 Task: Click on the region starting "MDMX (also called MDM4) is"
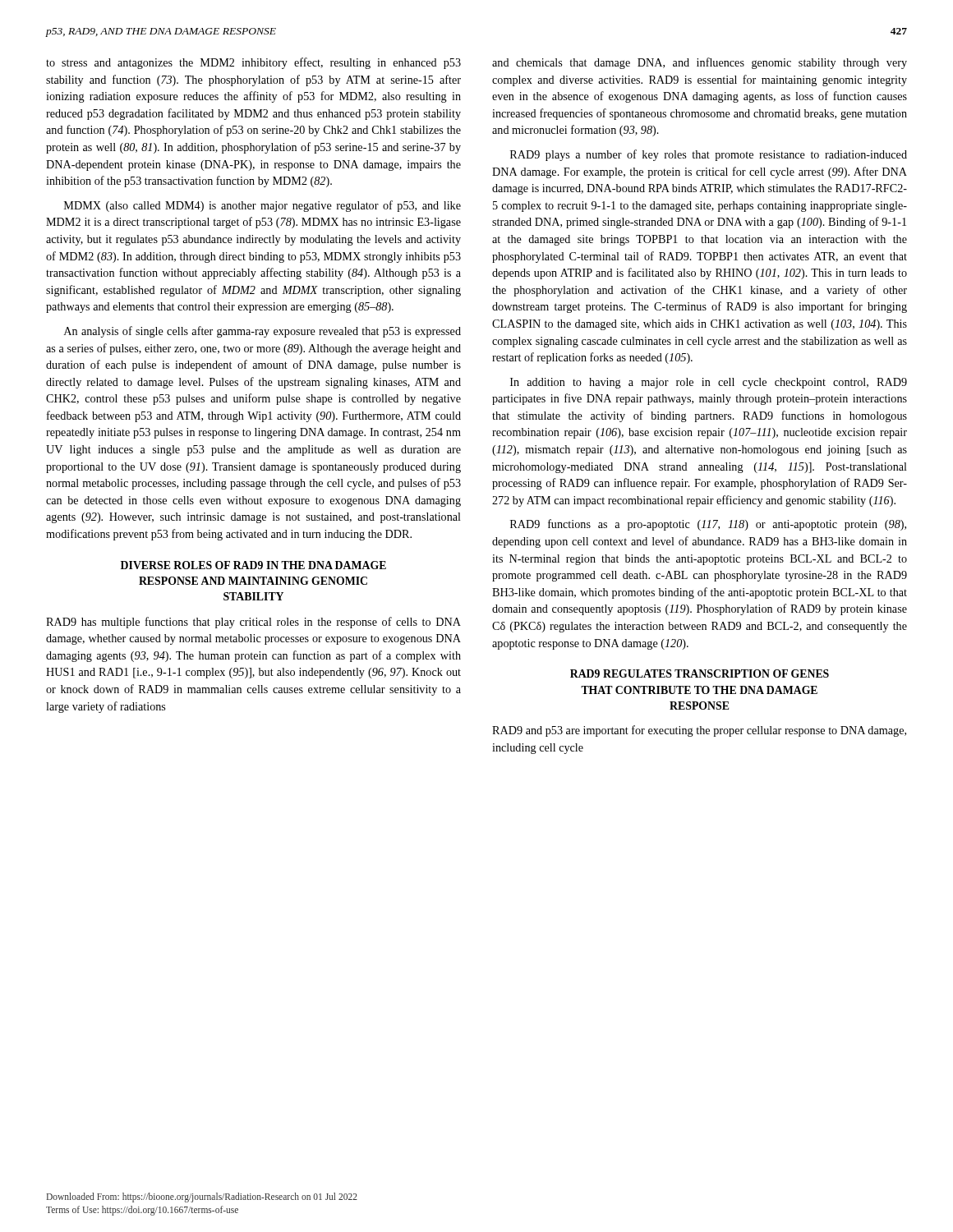pos(253,256)
